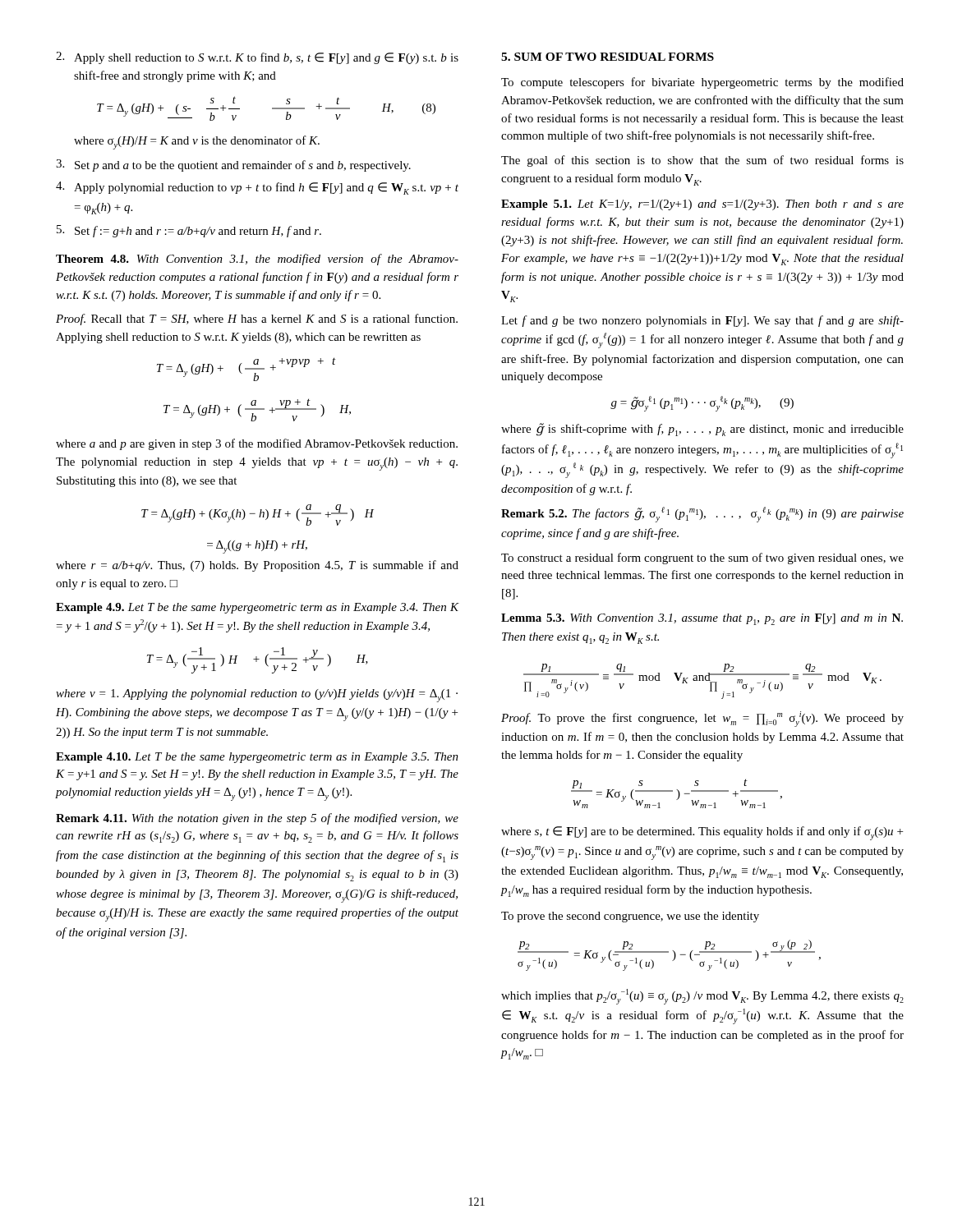Screen dimensions: 1232x953
Task: Point to the block starting "Lemma 5.3. With Convention 3.1, assume that p1,"
Action: coord(702,619)
